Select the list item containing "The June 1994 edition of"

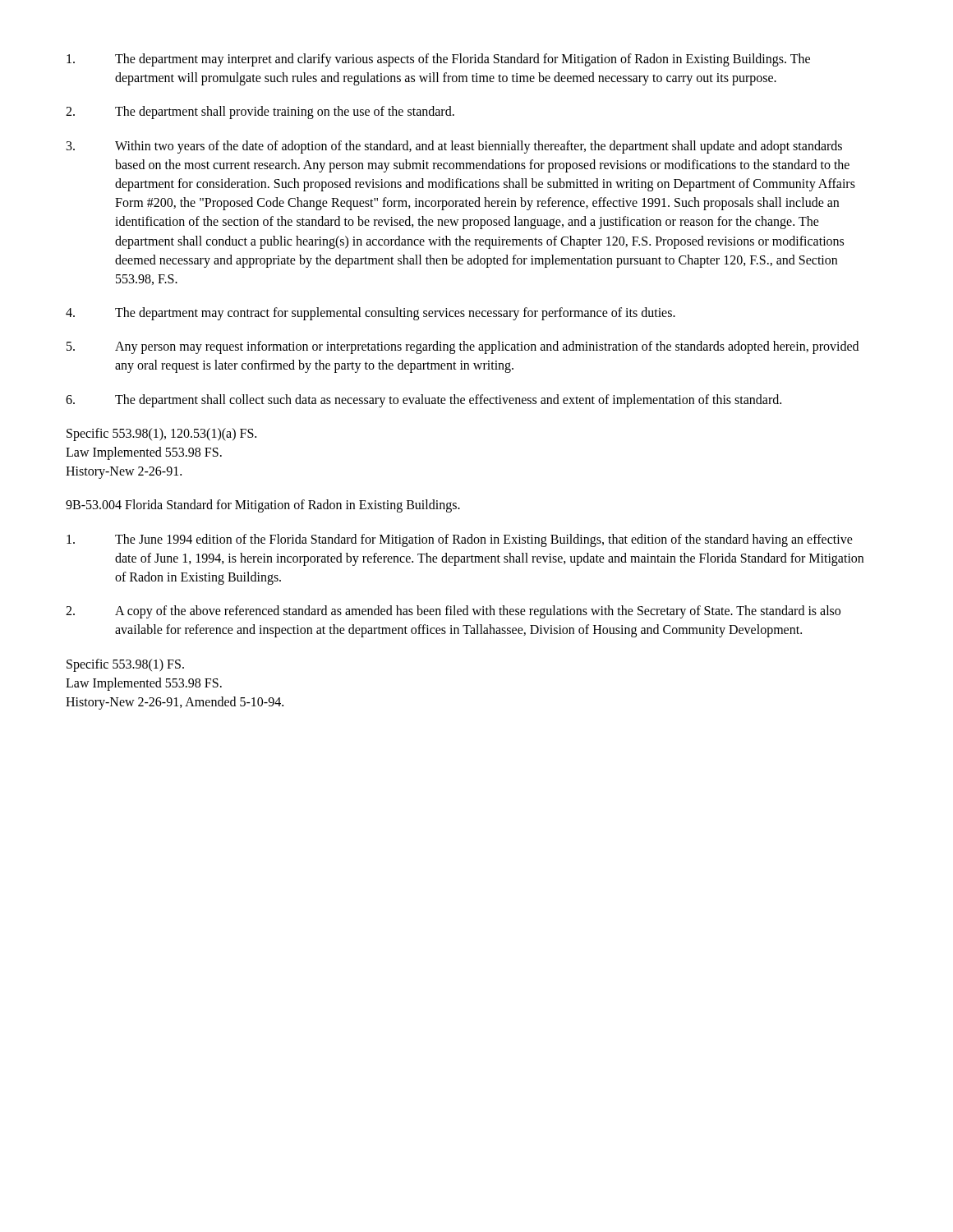[x=468, y=558]
